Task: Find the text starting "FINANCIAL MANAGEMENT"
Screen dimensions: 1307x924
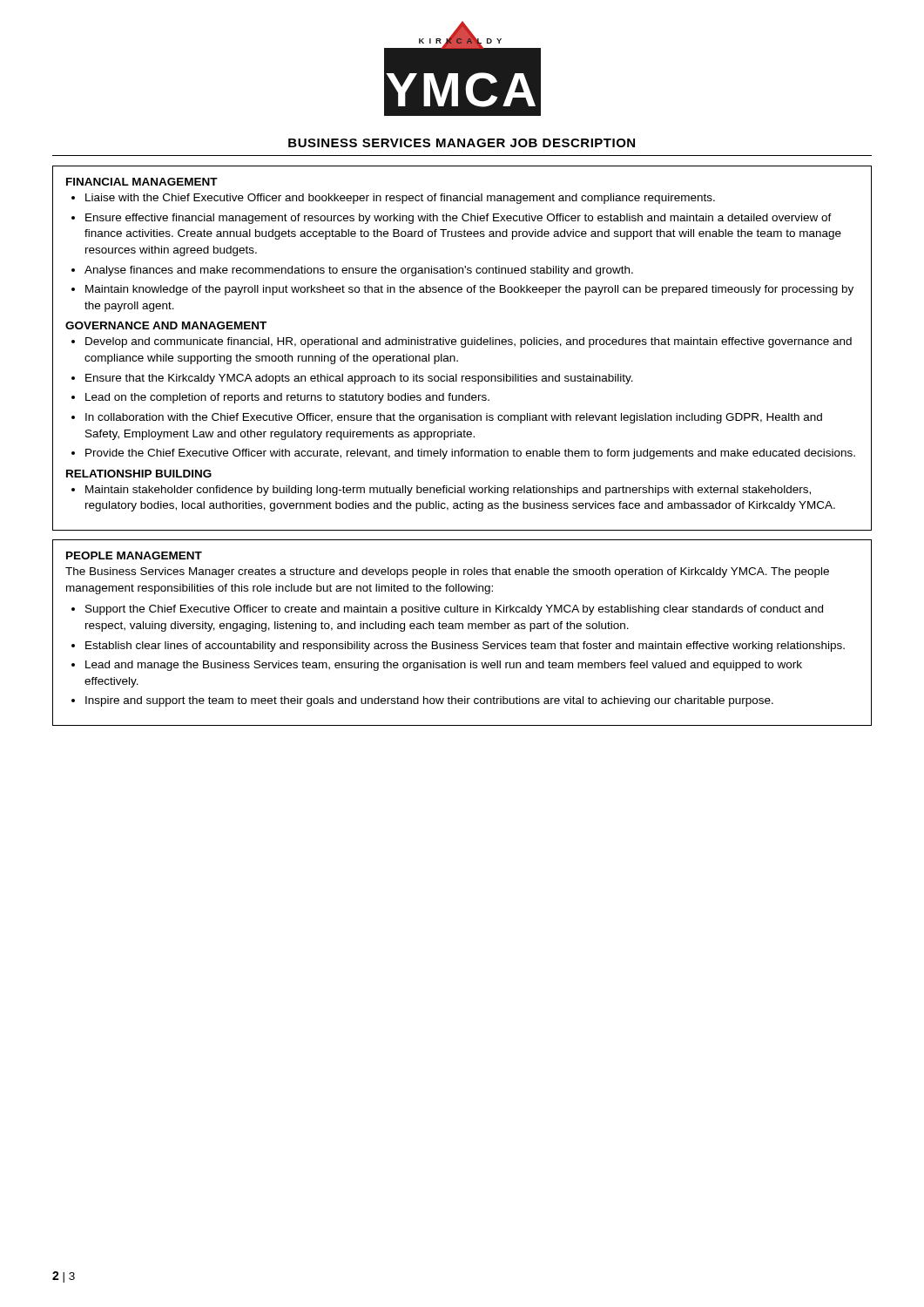Action: pos(141,182)
